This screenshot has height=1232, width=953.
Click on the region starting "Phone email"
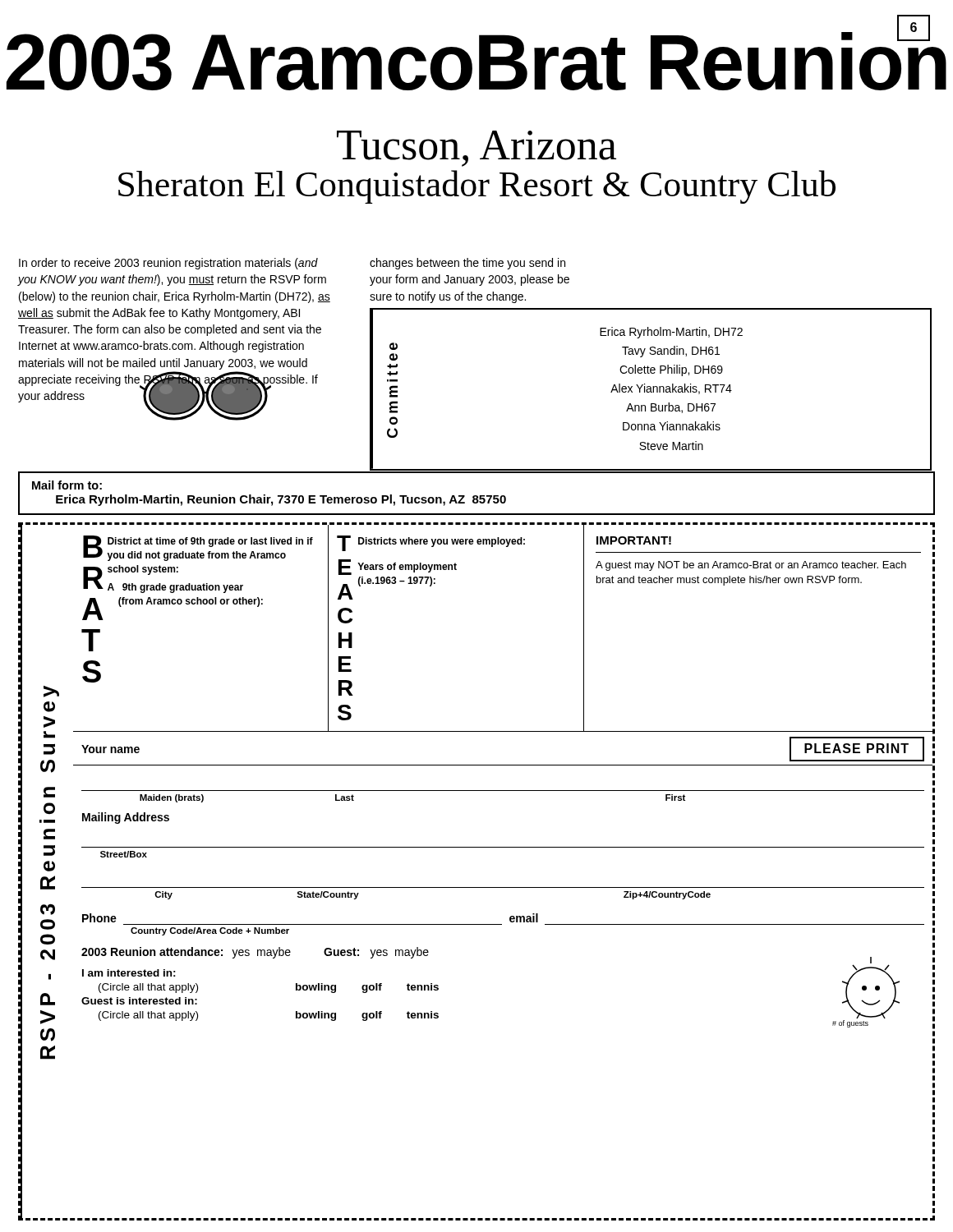[503, 916]
